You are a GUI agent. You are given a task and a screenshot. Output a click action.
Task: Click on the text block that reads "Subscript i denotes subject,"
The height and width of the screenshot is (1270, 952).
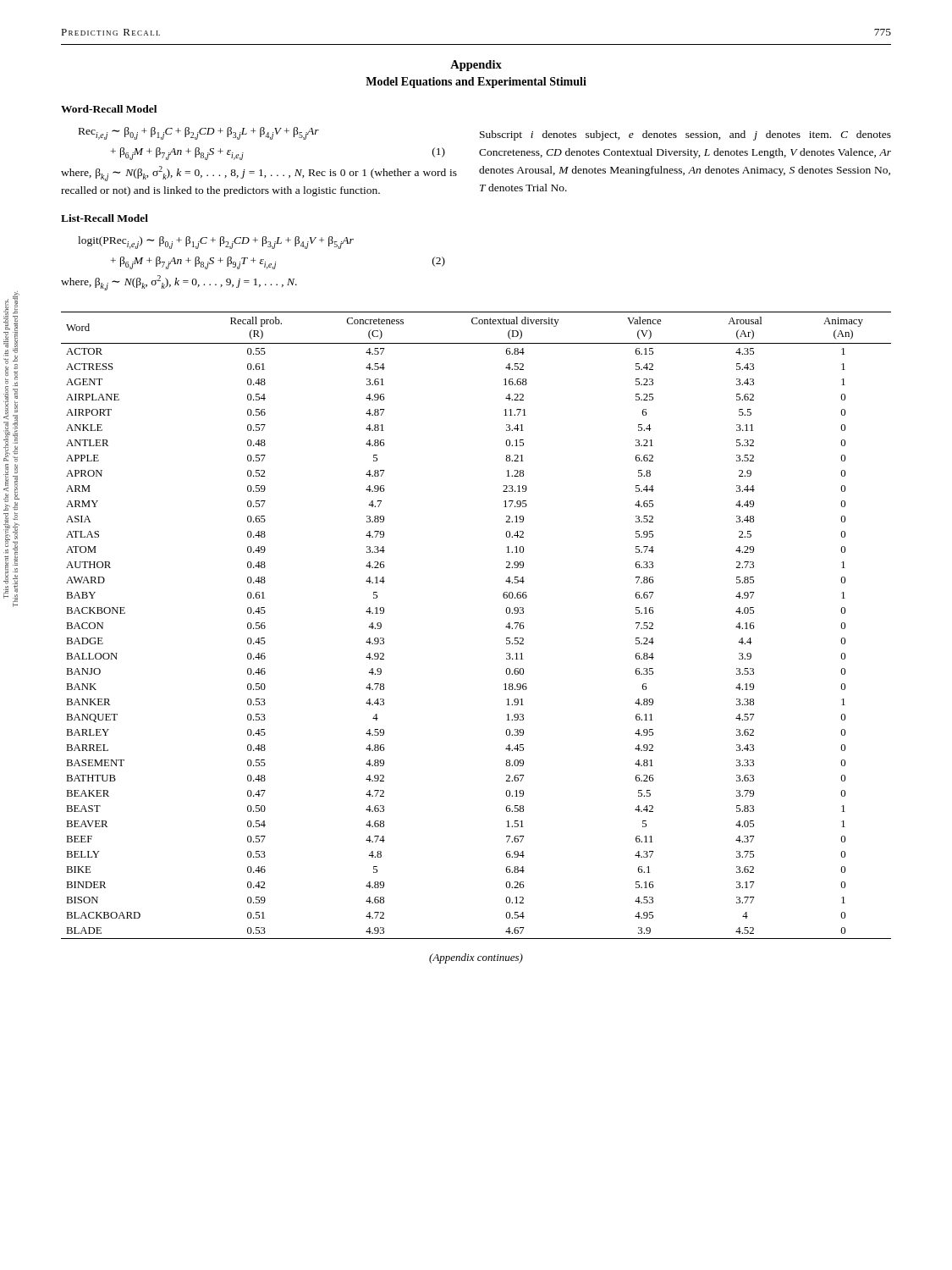[685, 161]
